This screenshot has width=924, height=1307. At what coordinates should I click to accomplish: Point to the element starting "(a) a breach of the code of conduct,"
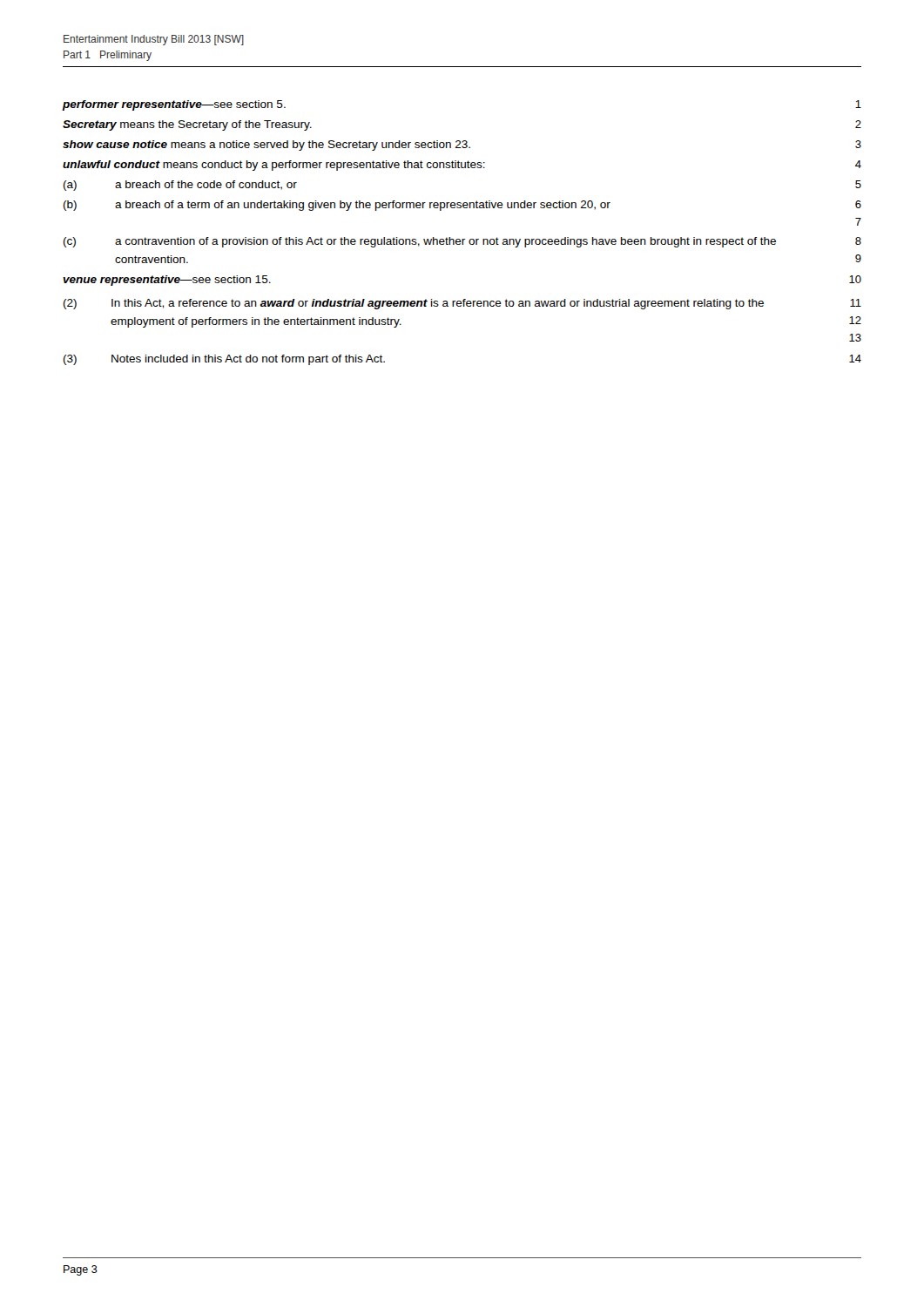click(x=209, y=185)
